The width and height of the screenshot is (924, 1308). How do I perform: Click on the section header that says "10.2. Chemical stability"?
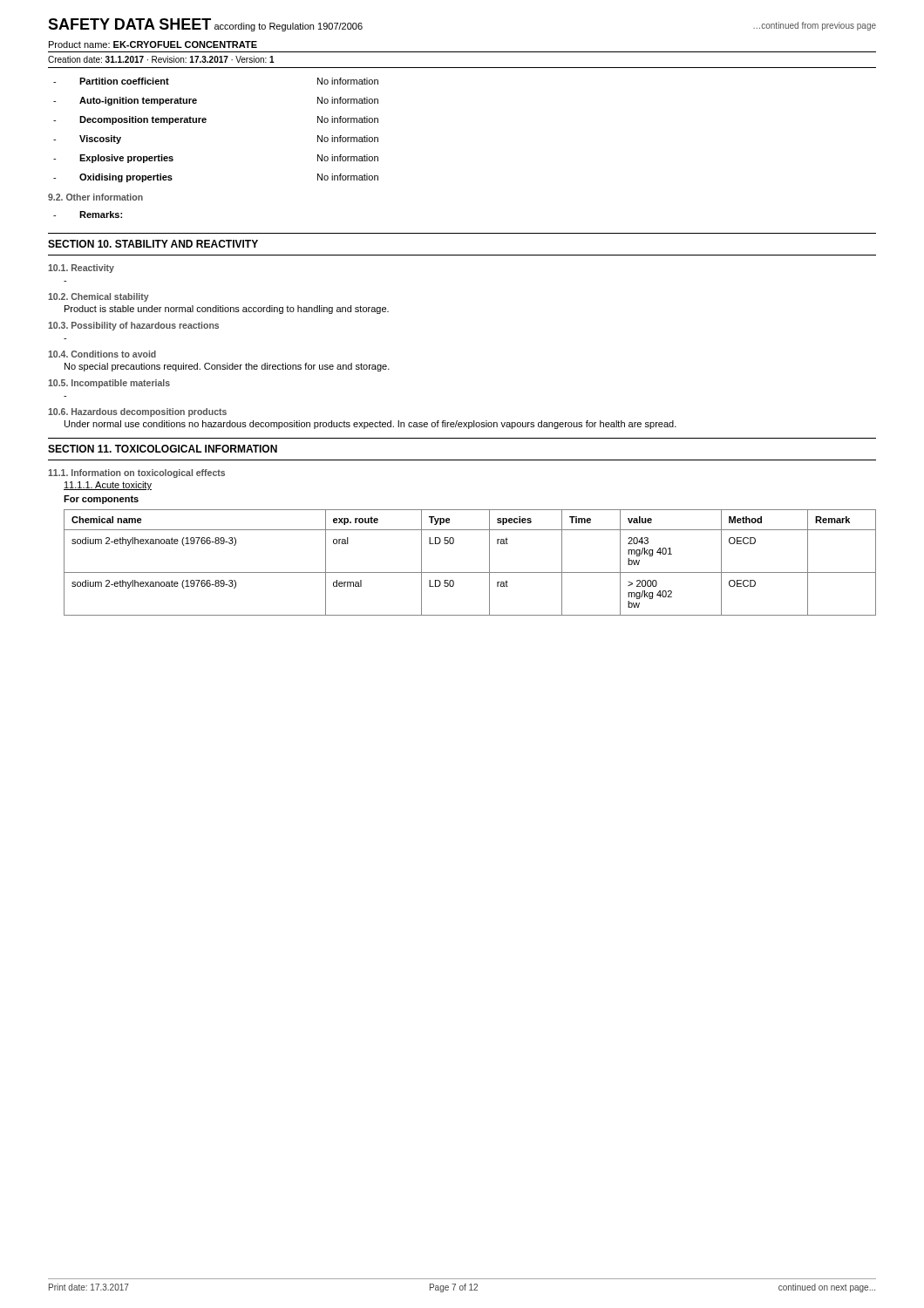click(98, 297)
